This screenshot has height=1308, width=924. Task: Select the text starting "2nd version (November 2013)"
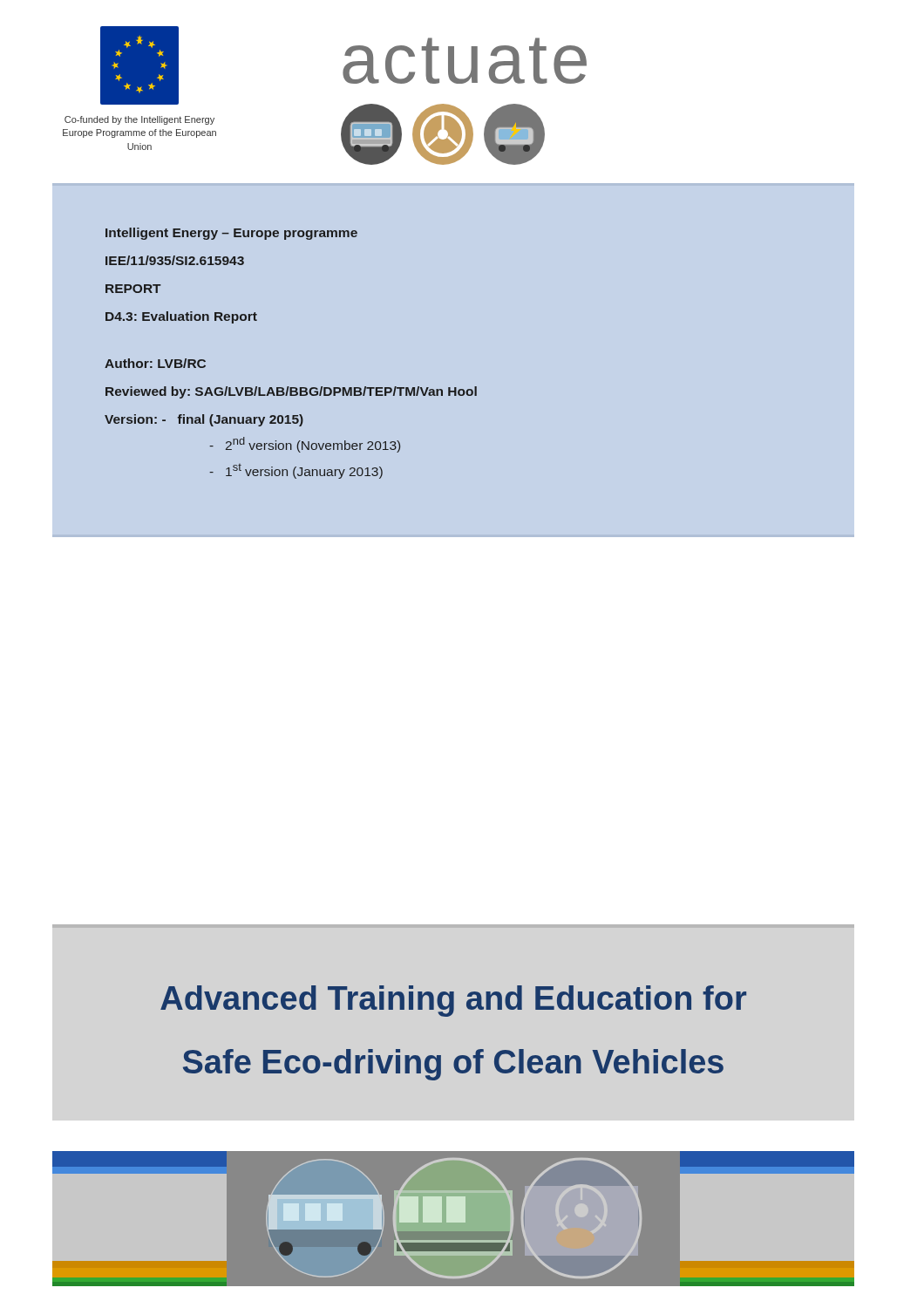[x=305, y=443]
